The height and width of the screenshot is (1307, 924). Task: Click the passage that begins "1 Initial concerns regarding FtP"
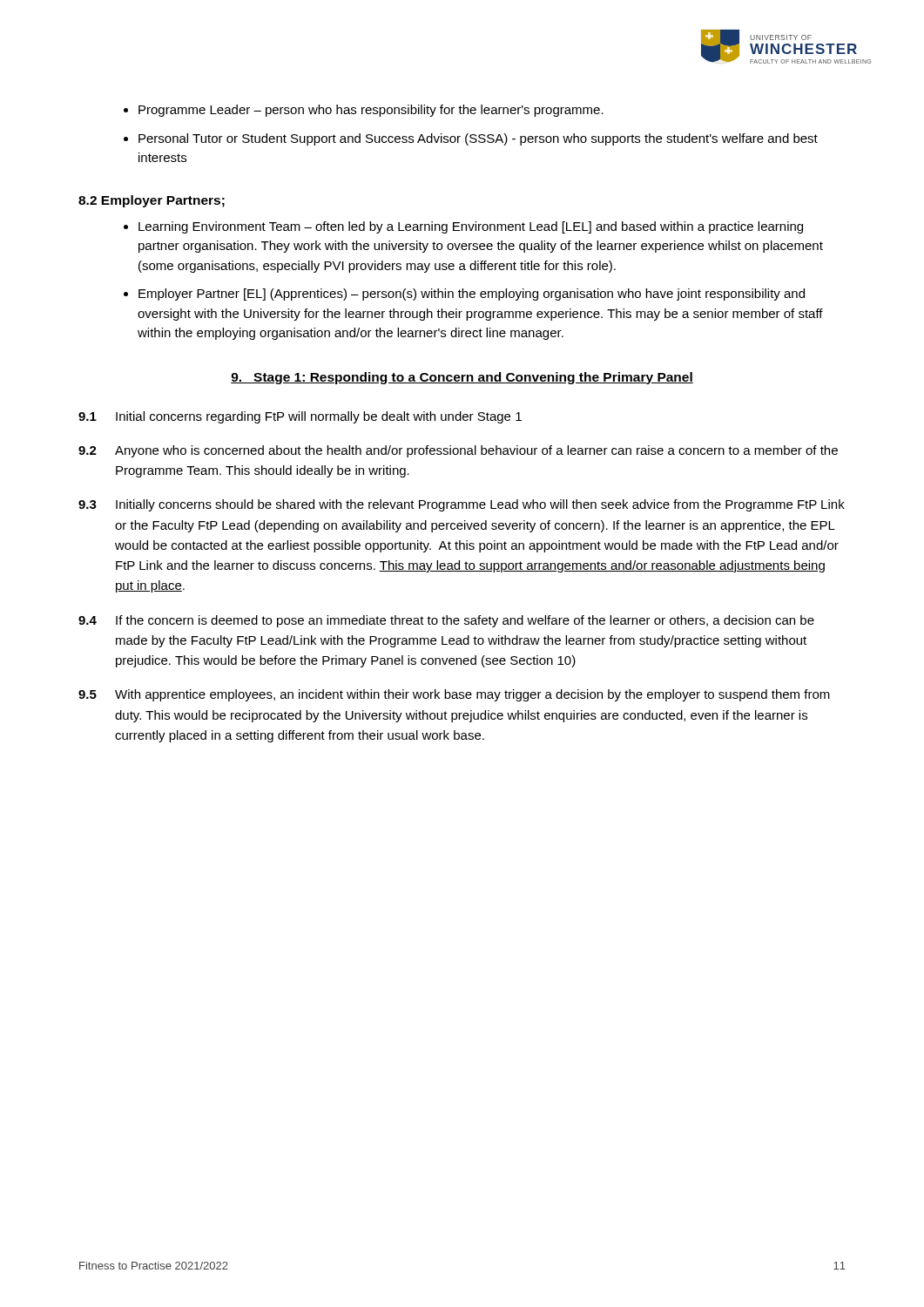click(x=462, y=416)
